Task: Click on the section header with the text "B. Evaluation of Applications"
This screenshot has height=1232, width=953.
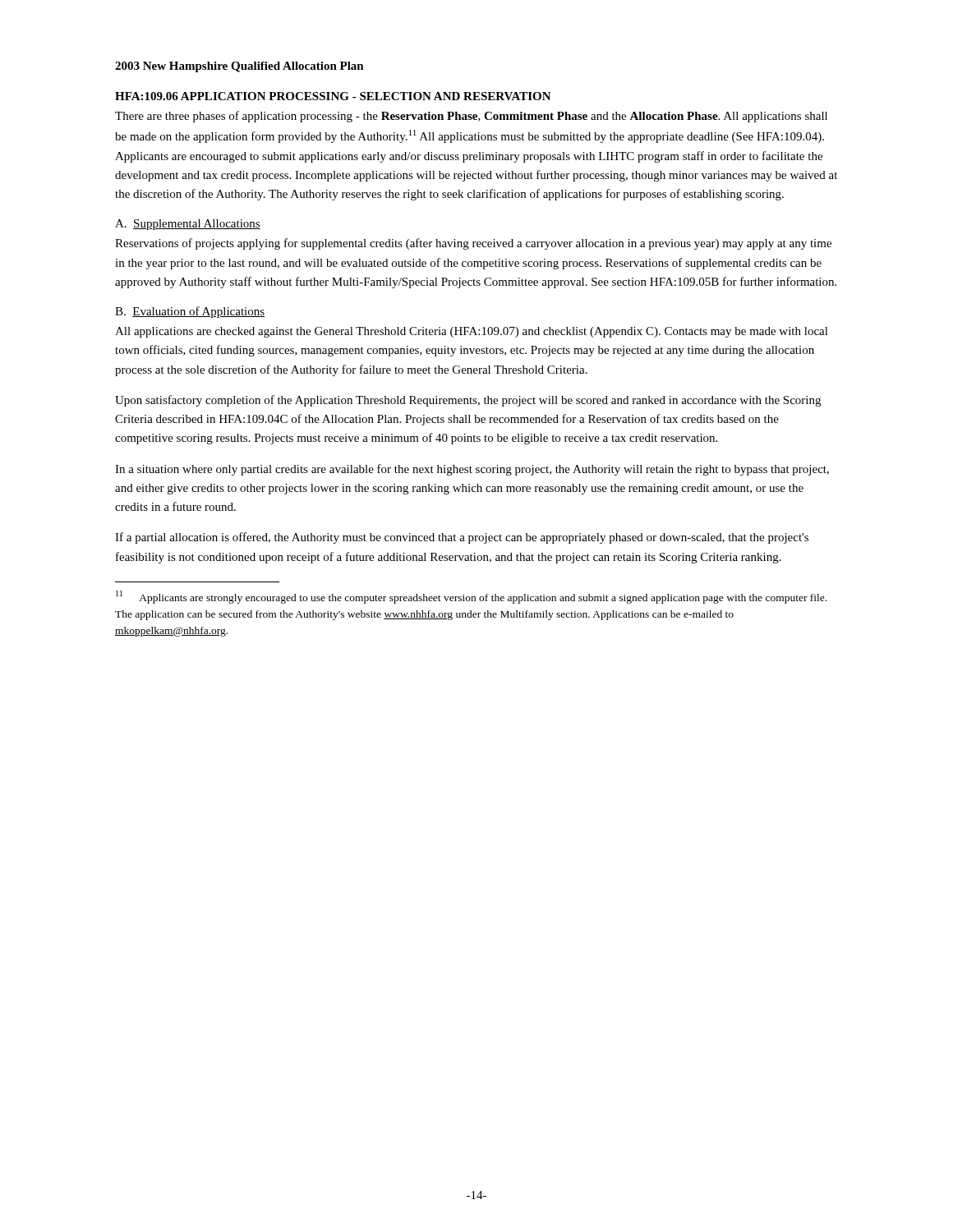Action: pyautogui.click(x=190, y=311)
